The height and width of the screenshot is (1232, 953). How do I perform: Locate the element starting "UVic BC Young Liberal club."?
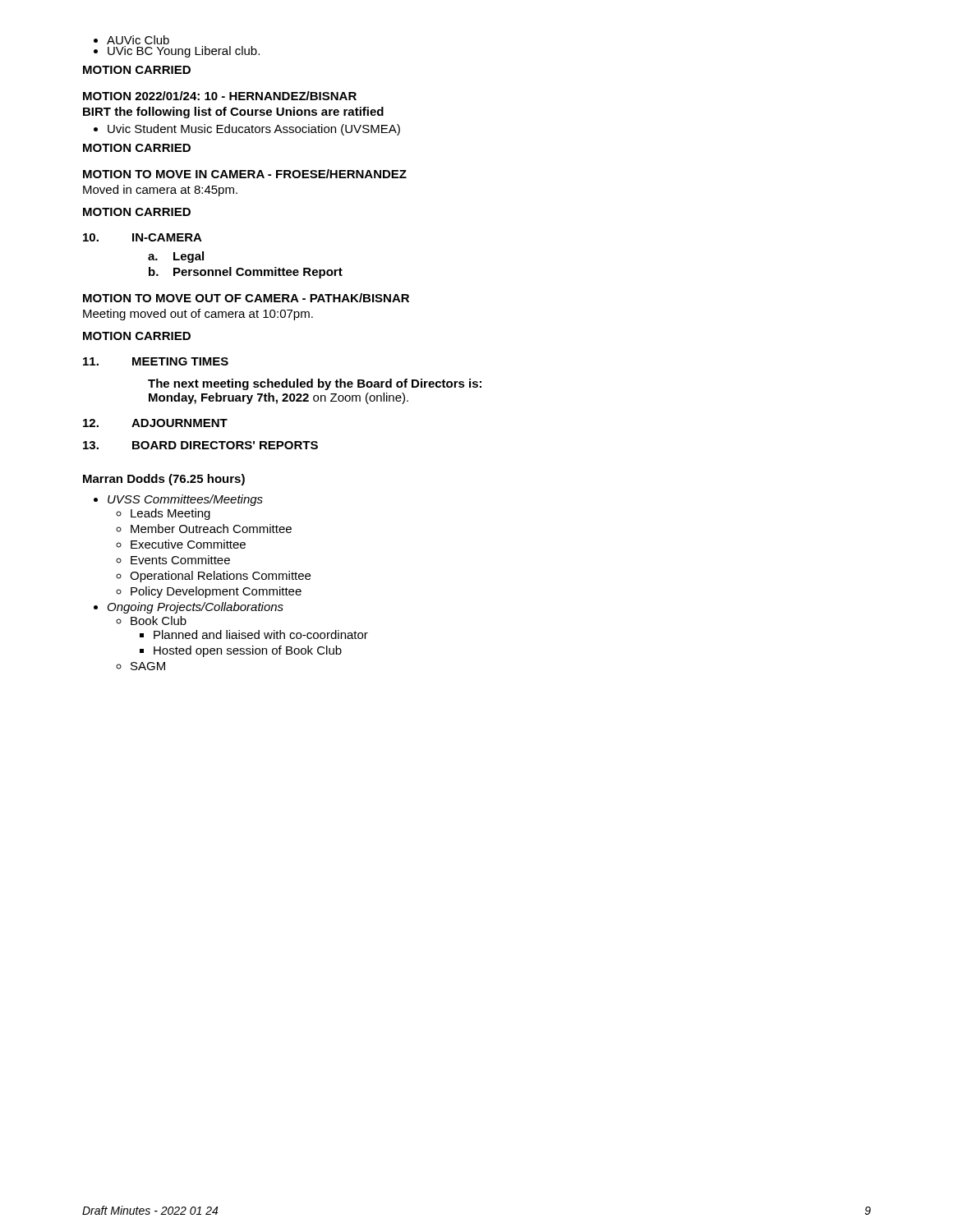(x=177, y=52)
